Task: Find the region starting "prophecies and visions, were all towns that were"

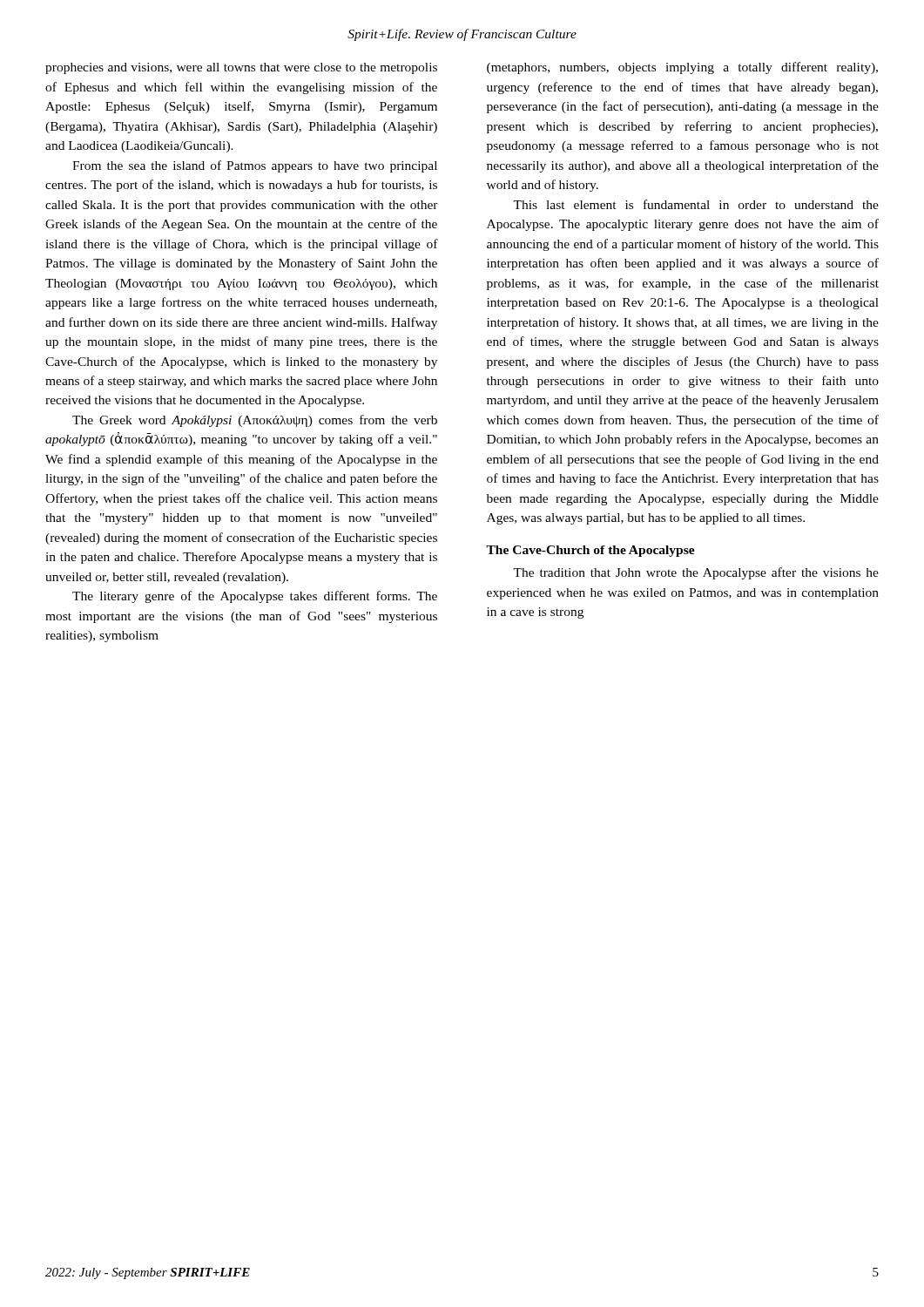Action: [241, 107]
